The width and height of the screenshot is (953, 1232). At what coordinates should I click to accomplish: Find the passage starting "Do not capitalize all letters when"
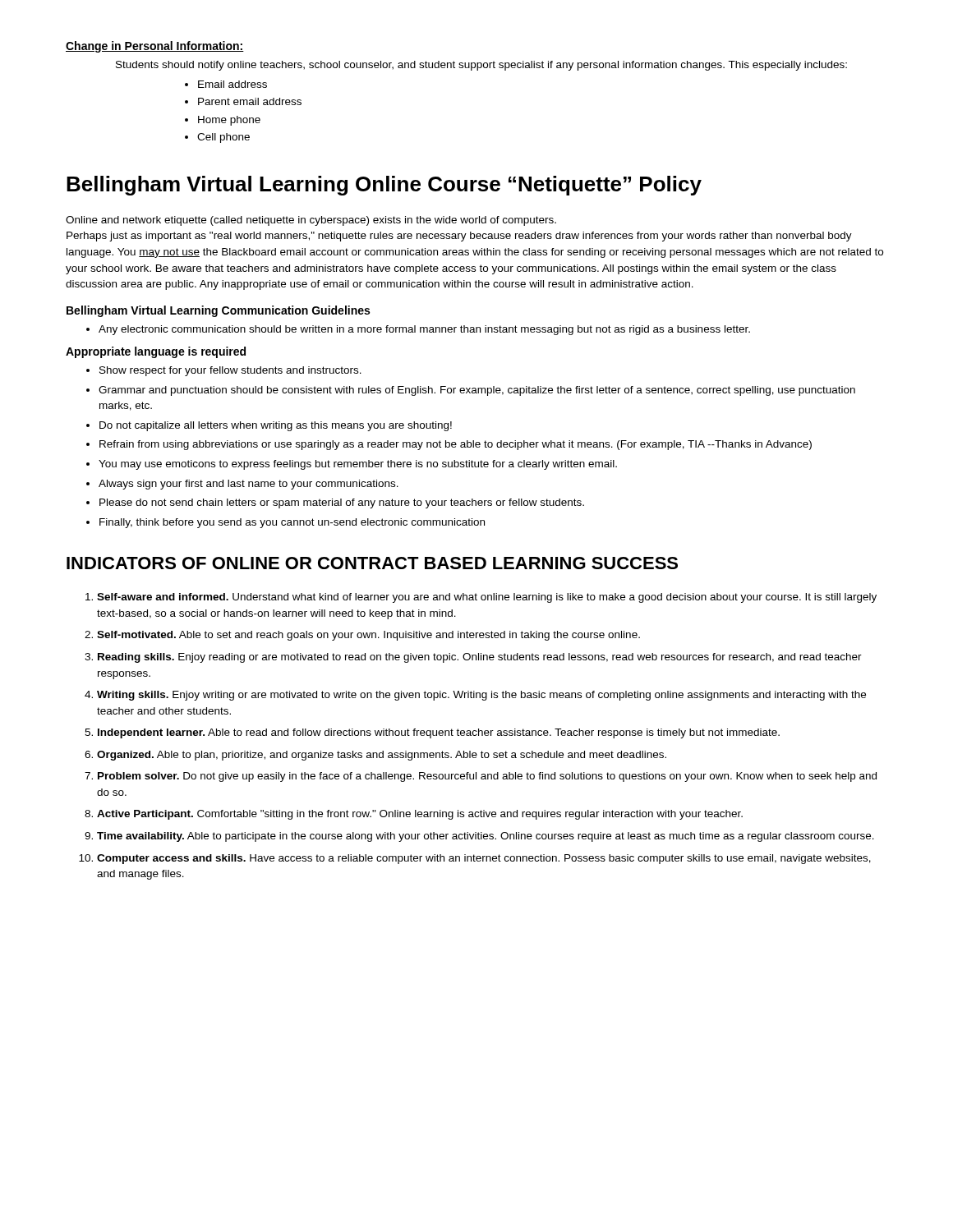276,425
